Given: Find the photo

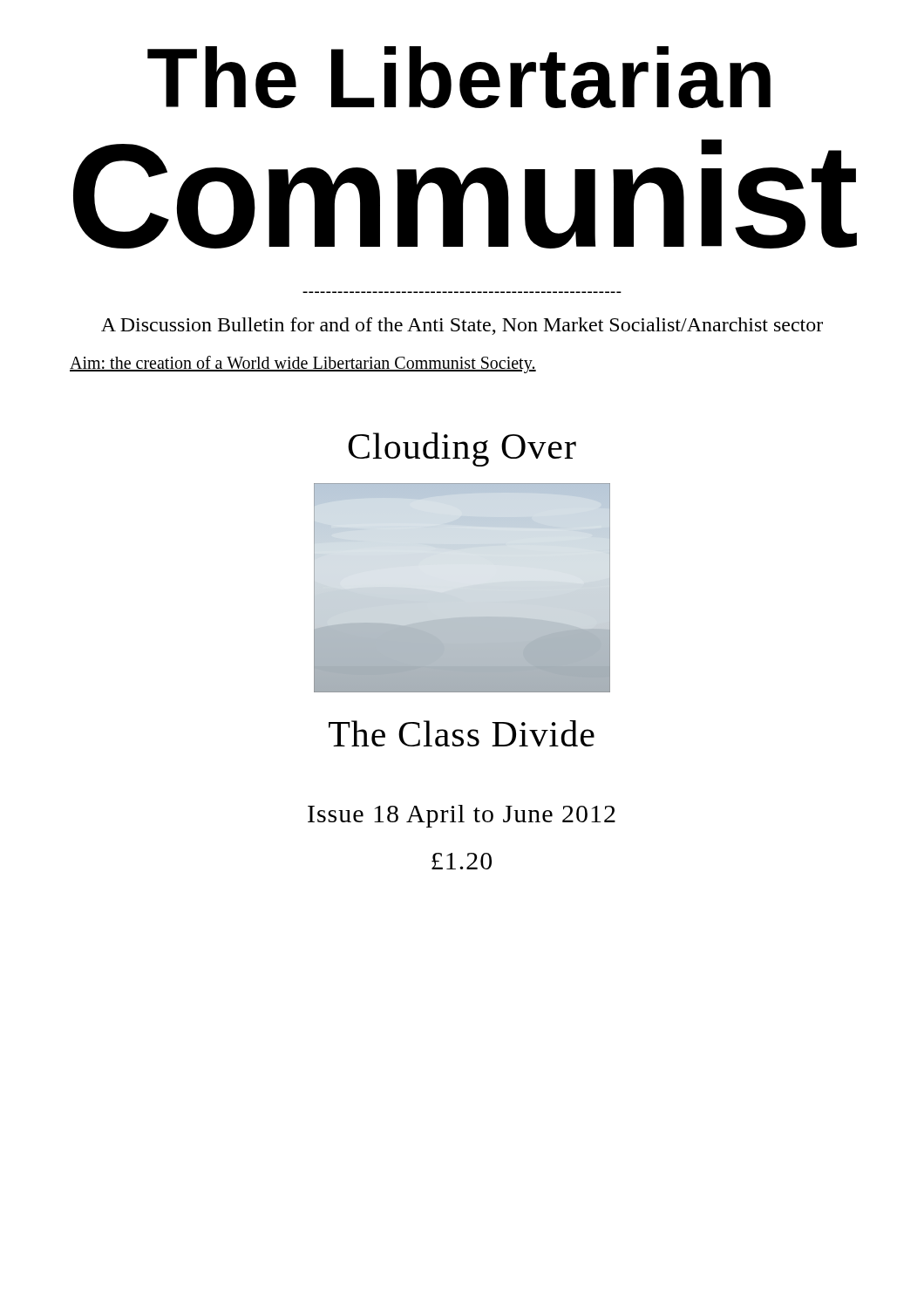Looking at the screenshot, I should [x=462, y=588].
